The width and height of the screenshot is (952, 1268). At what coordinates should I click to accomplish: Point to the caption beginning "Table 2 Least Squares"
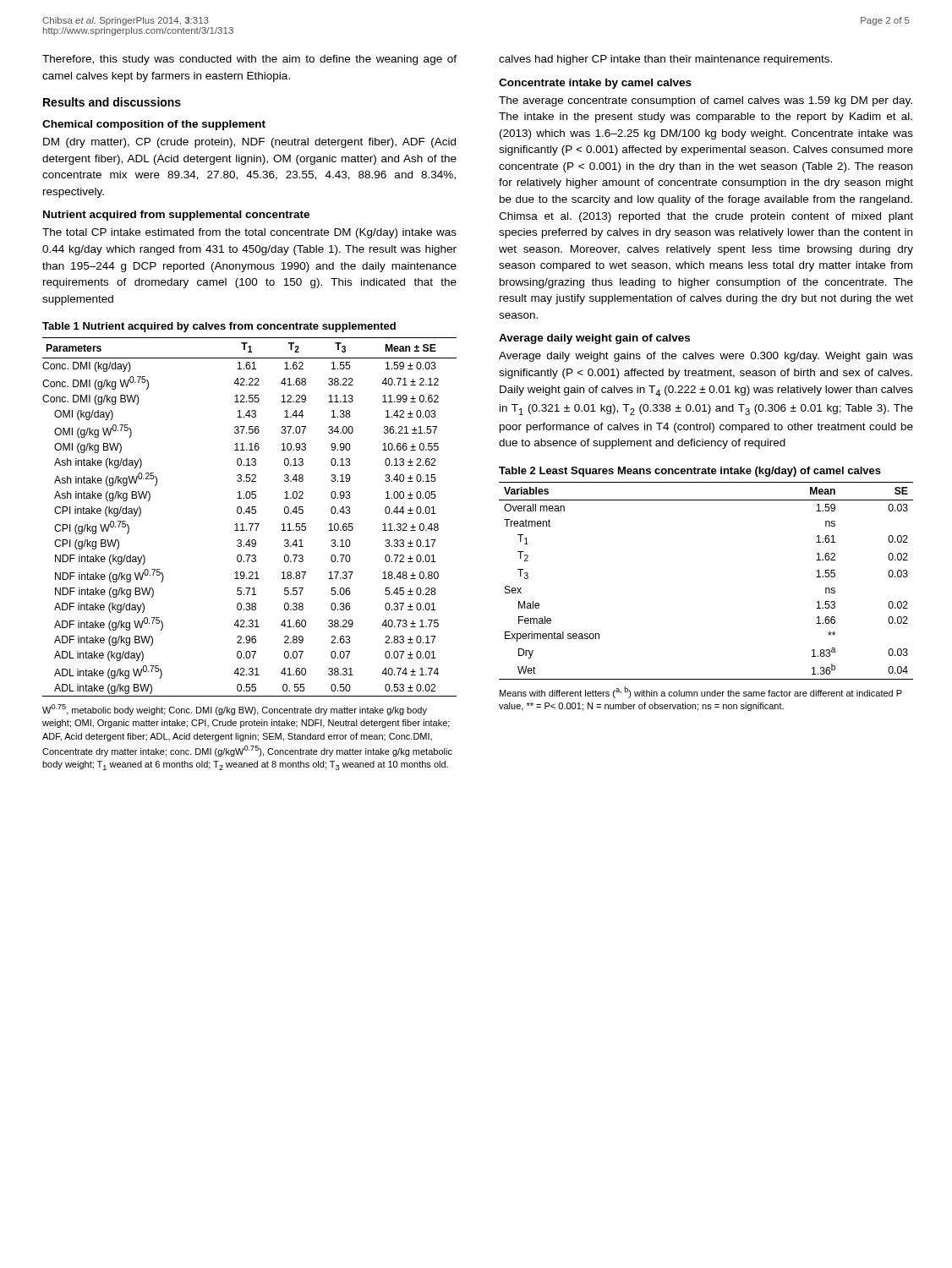pyautogui.click(x=690, y=470)
